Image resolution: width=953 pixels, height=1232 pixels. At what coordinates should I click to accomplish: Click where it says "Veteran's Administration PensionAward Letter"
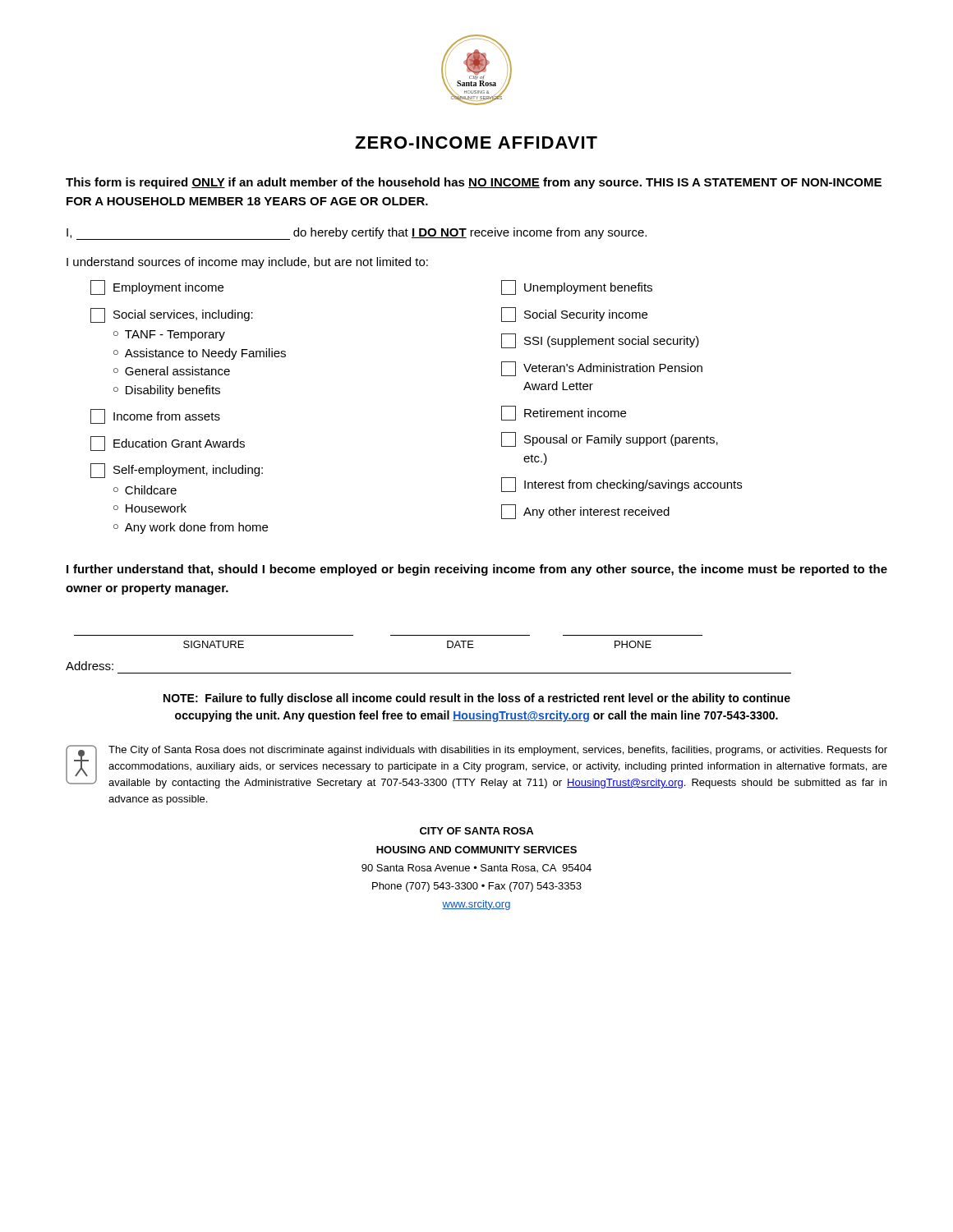602,377
